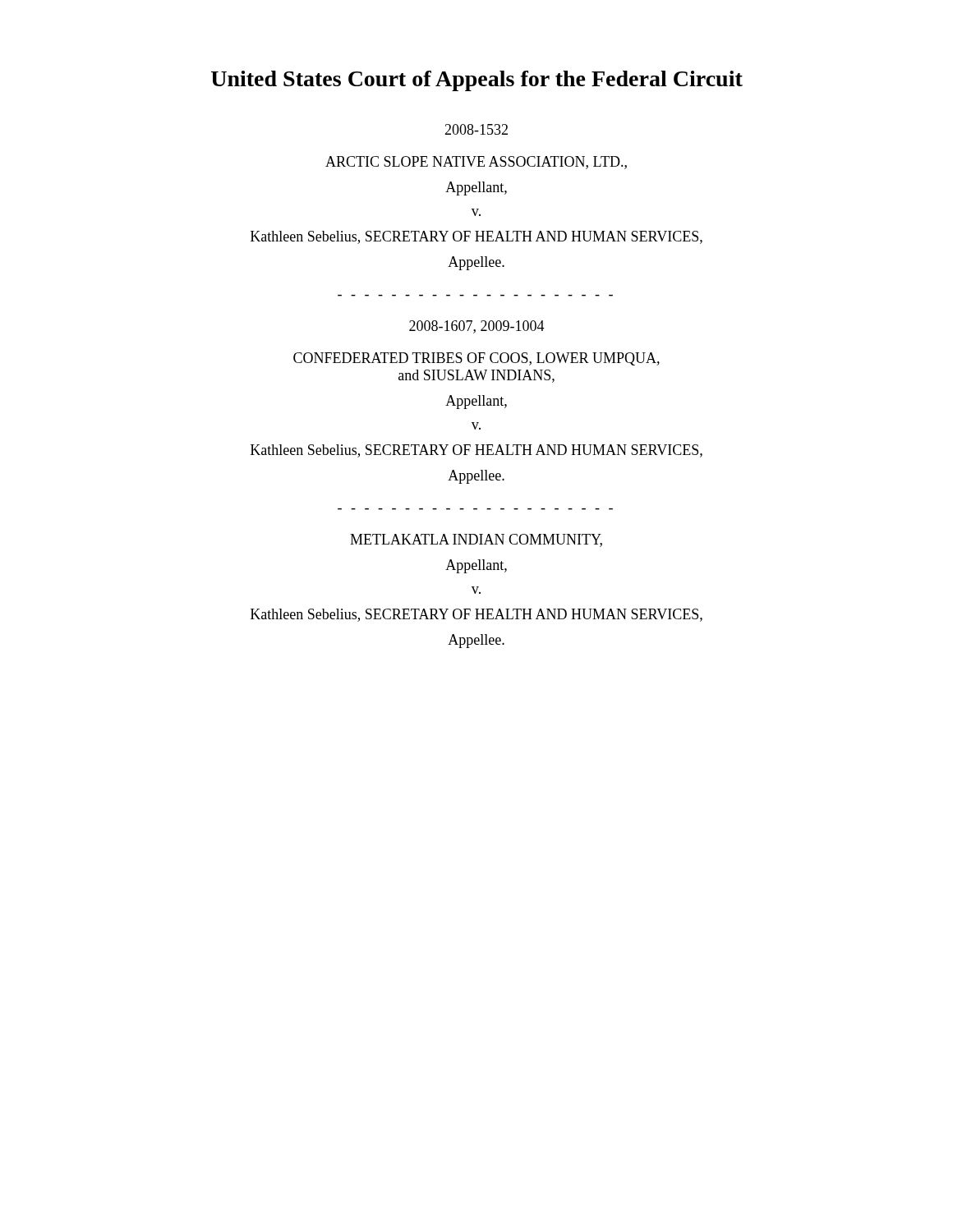Locate the region starting "ARCTIC SLOPE NATIVE ASSOCIATION, LTD.,"

476,162
